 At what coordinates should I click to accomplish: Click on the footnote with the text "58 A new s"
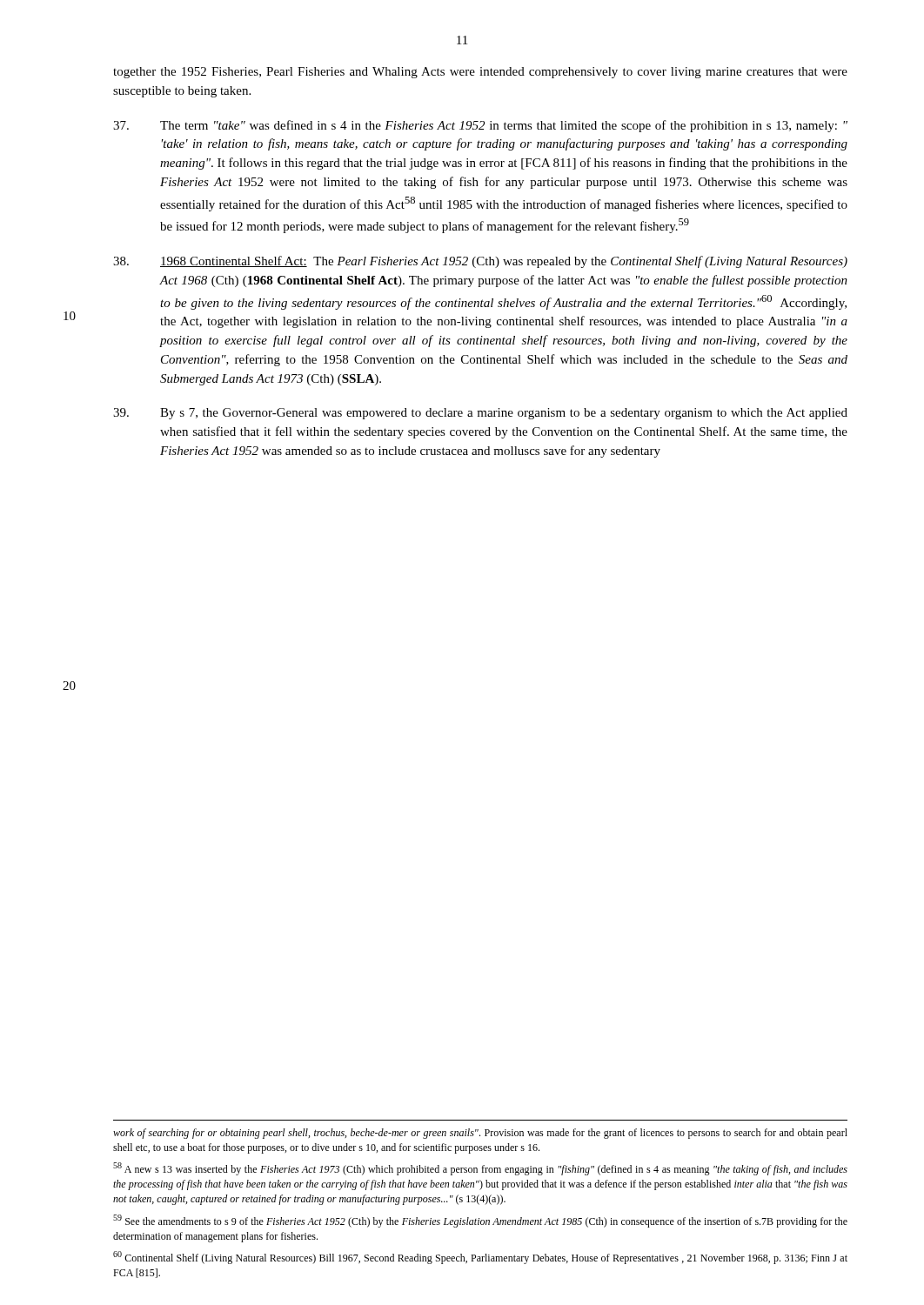[x=480, y=1183]
